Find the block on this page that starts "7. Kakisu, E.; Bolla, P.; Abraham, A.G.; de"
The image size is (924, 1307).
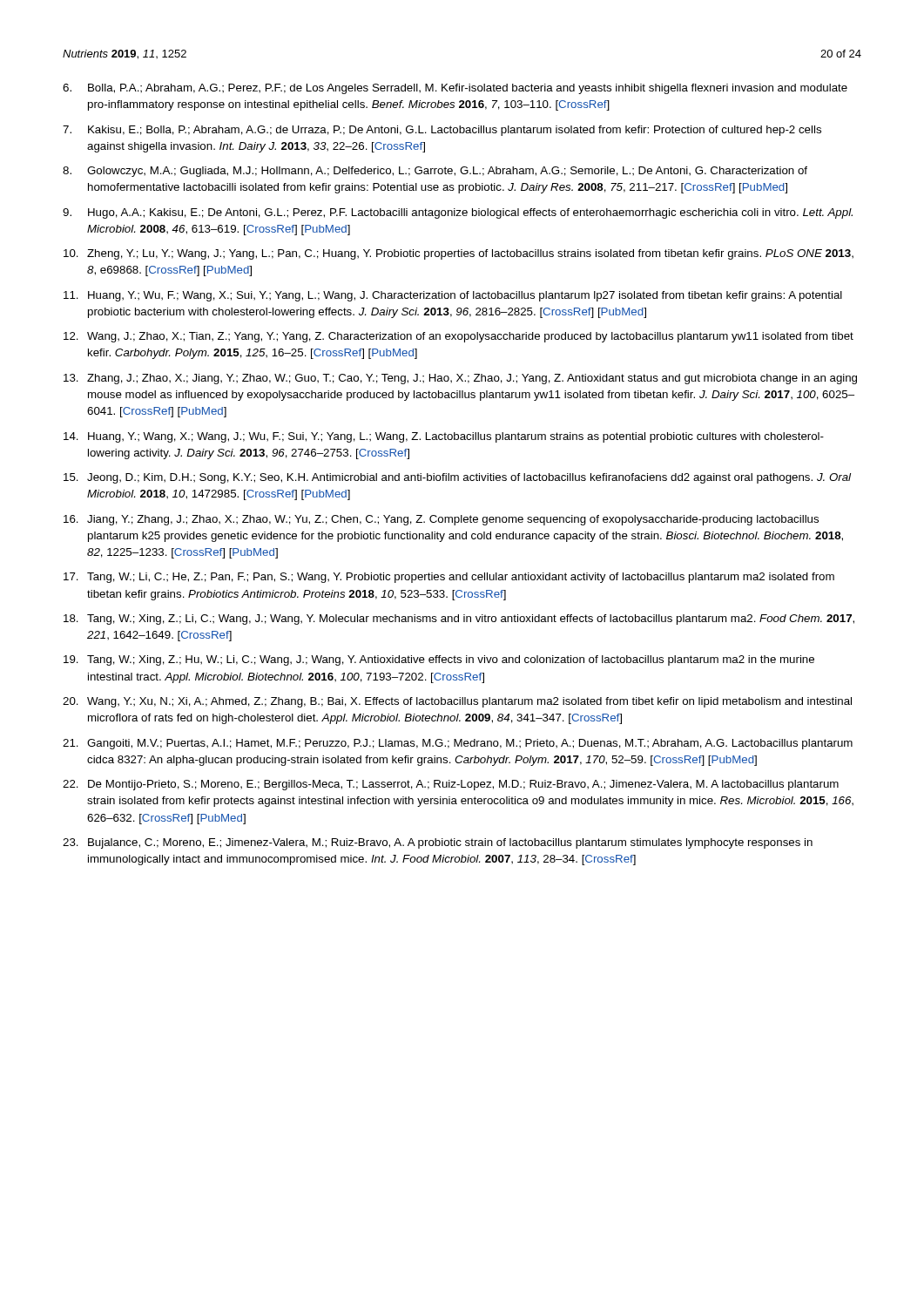point(462,137)
